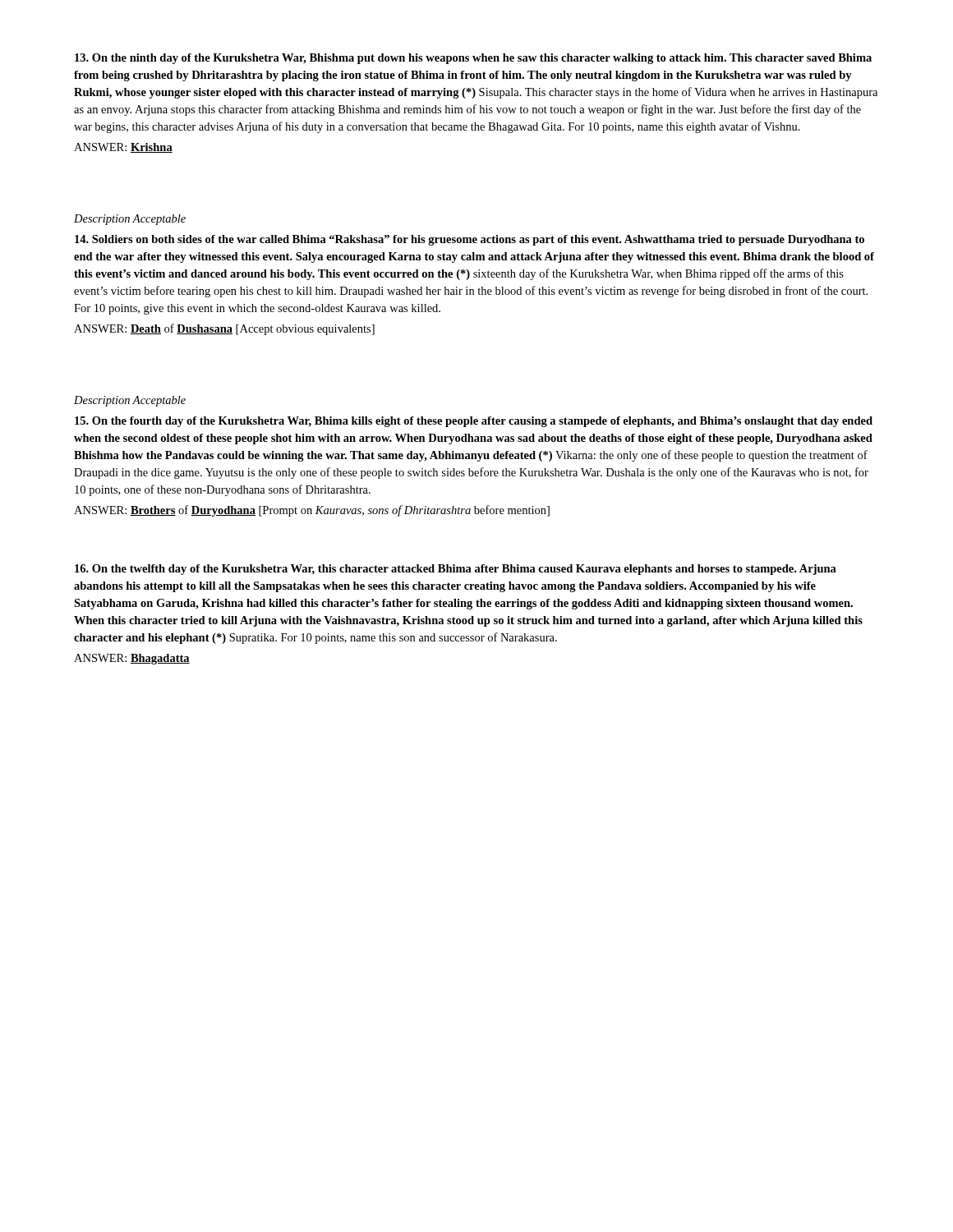The height and width of the screenshot is (1232, 953).
Task: Point to the block beginning "Description Acceptable 14. Soldiers on both sides"
Action: [x=476, y=274]
